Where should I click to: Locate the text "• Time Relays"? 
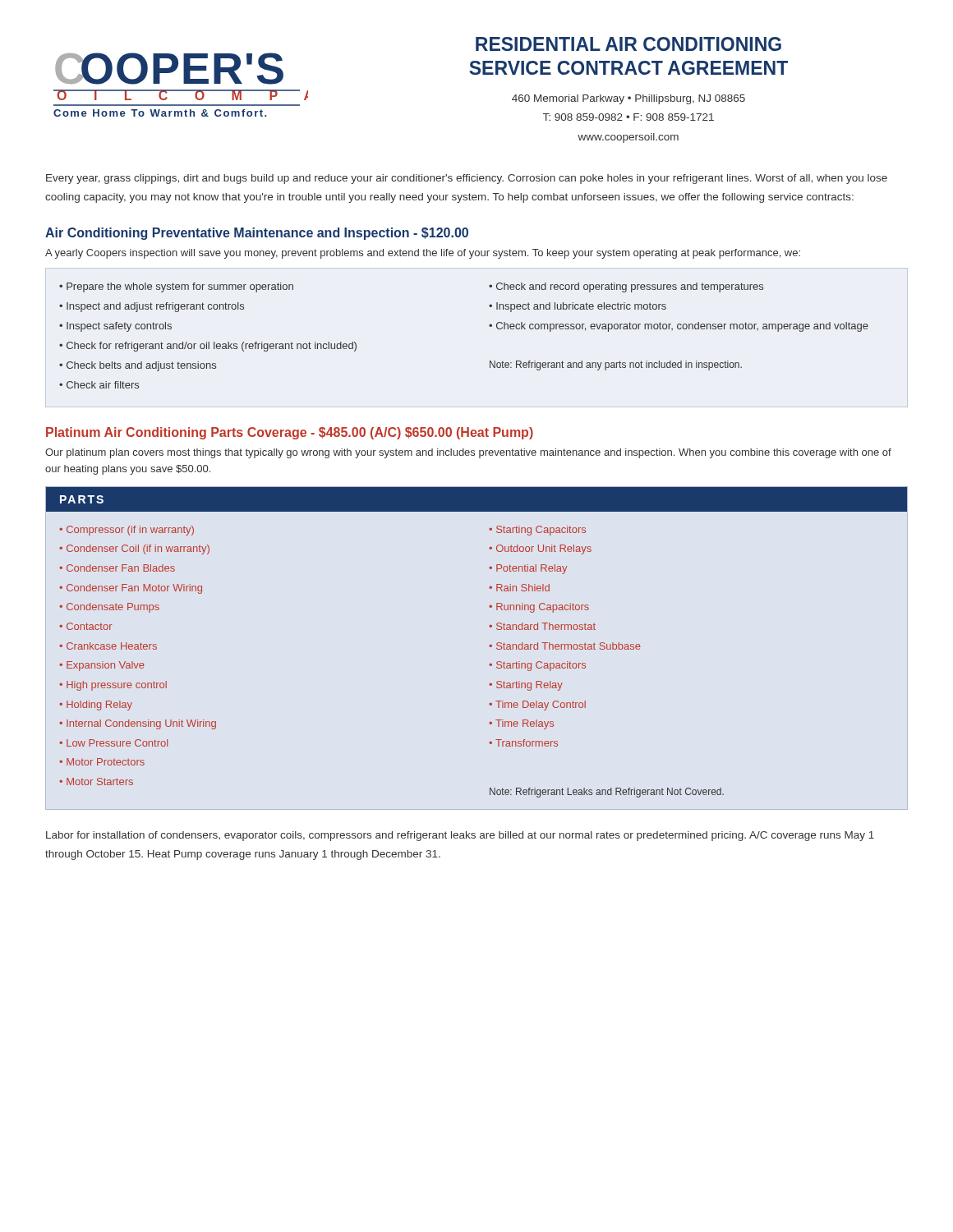click(x=522, y=723)
